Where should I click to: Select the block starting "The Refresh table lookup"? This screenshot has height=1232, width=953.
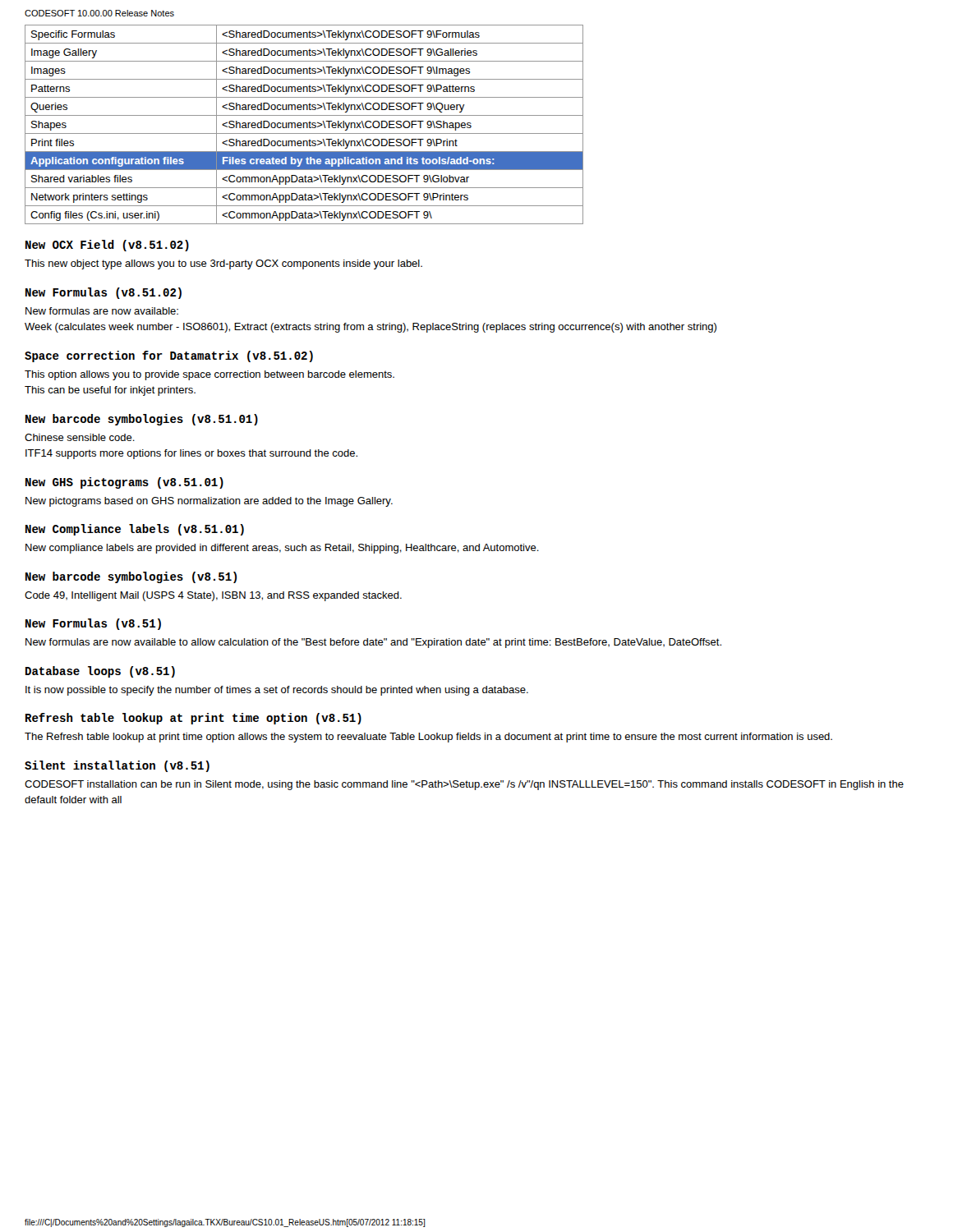click(429, 736)
